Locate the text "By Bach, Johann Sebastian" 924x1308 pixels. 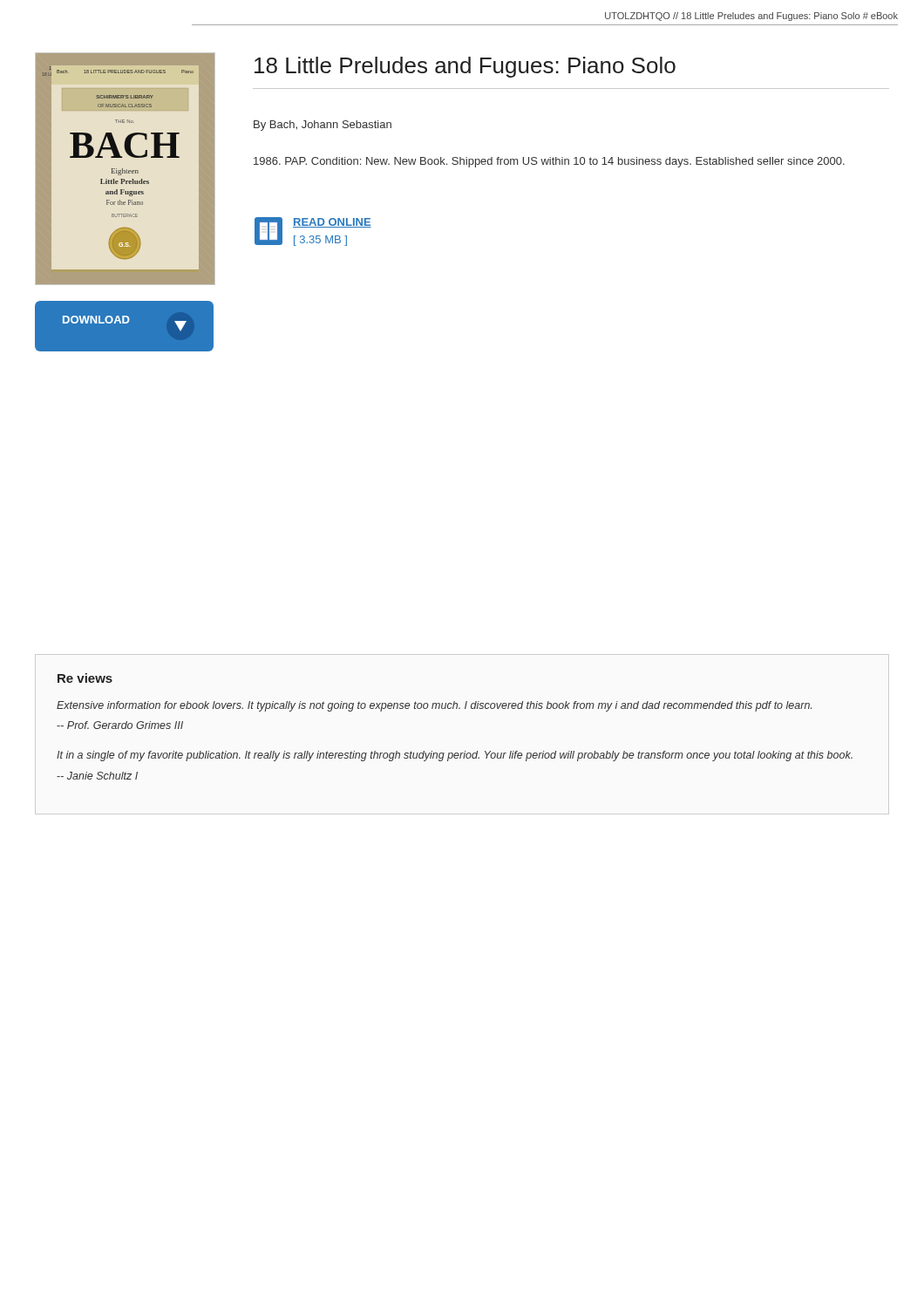(x=322, y=124)
